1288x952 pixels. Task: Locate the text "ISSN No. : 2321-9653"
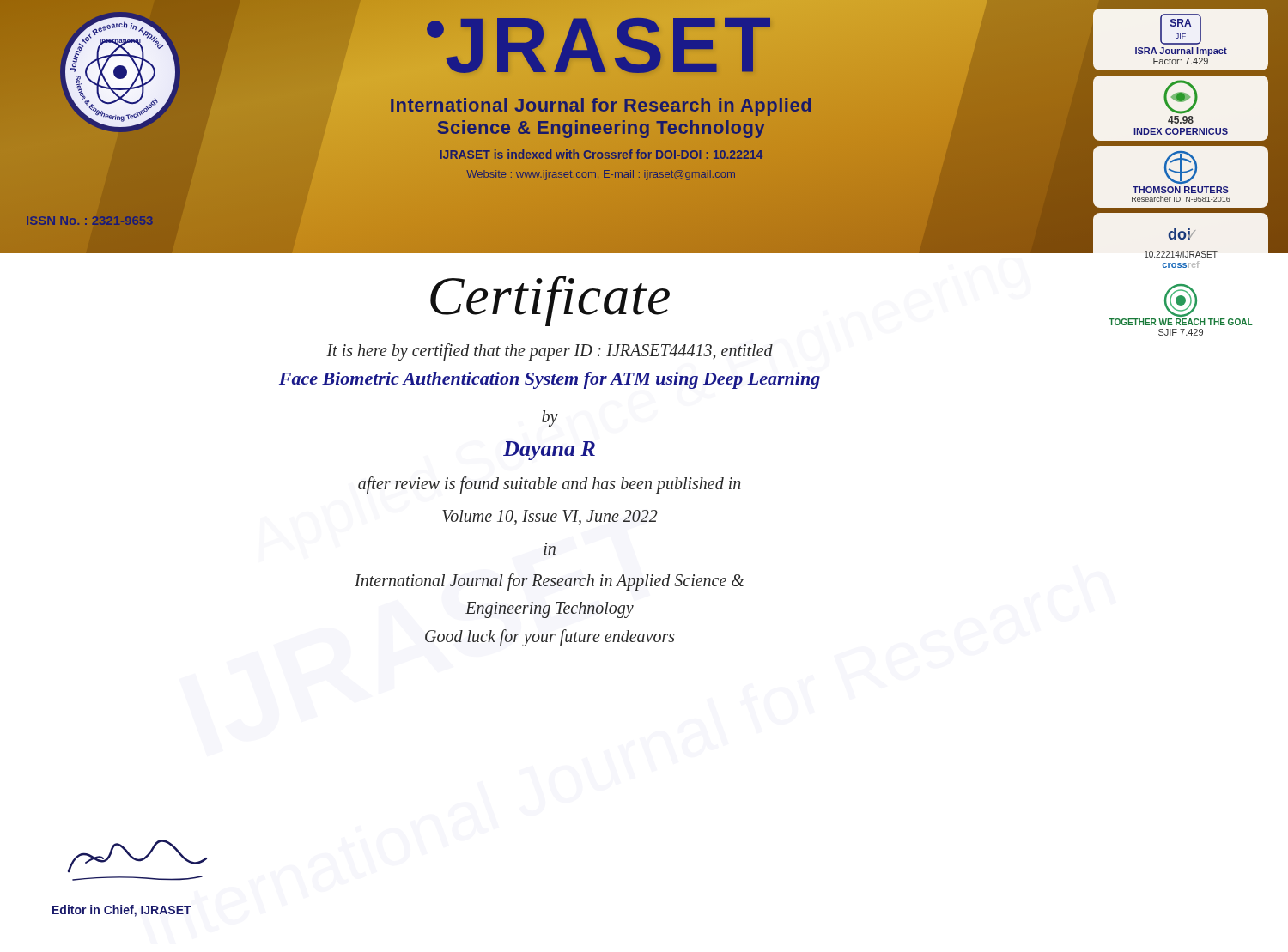pyautogui.click(x=89, y=220)
